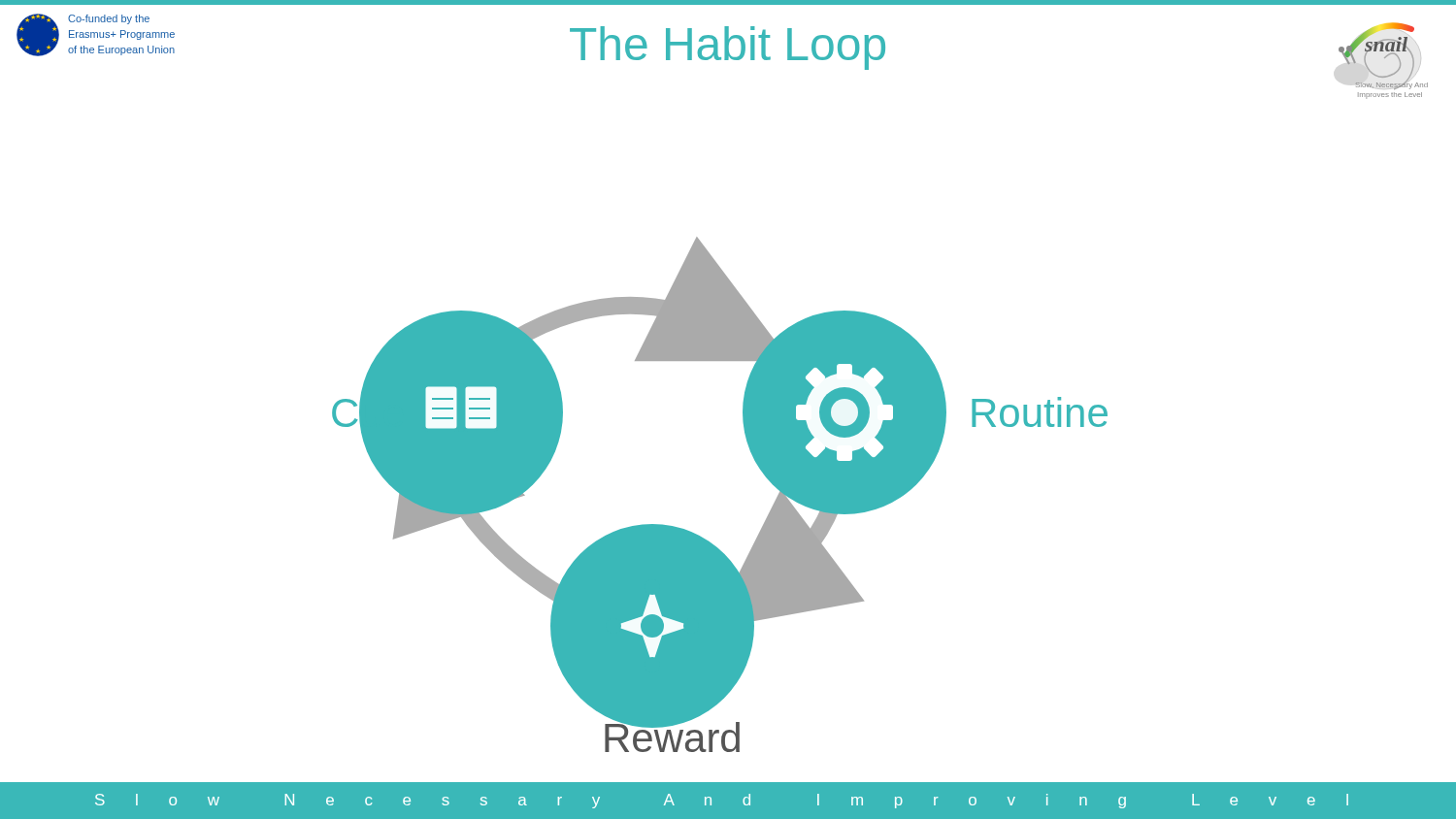Screen dimensions: 819x1456
Task: Point to the passage starting "The Habit Loop"
Action: pyautogui.click(x=728, y=44)
